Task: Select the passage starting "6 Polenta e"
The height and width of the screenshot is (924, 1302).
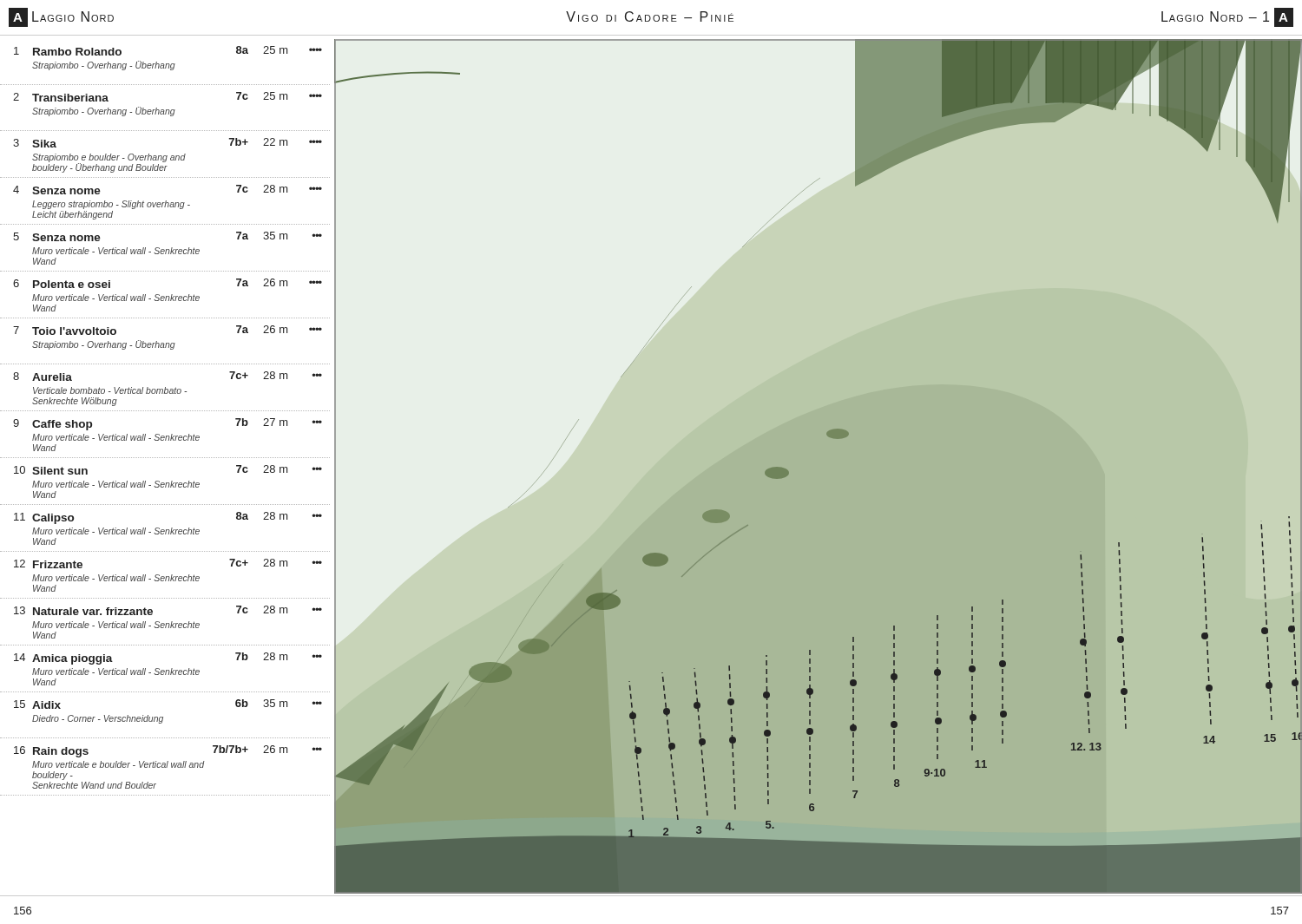Action: (x=167, y=295)
